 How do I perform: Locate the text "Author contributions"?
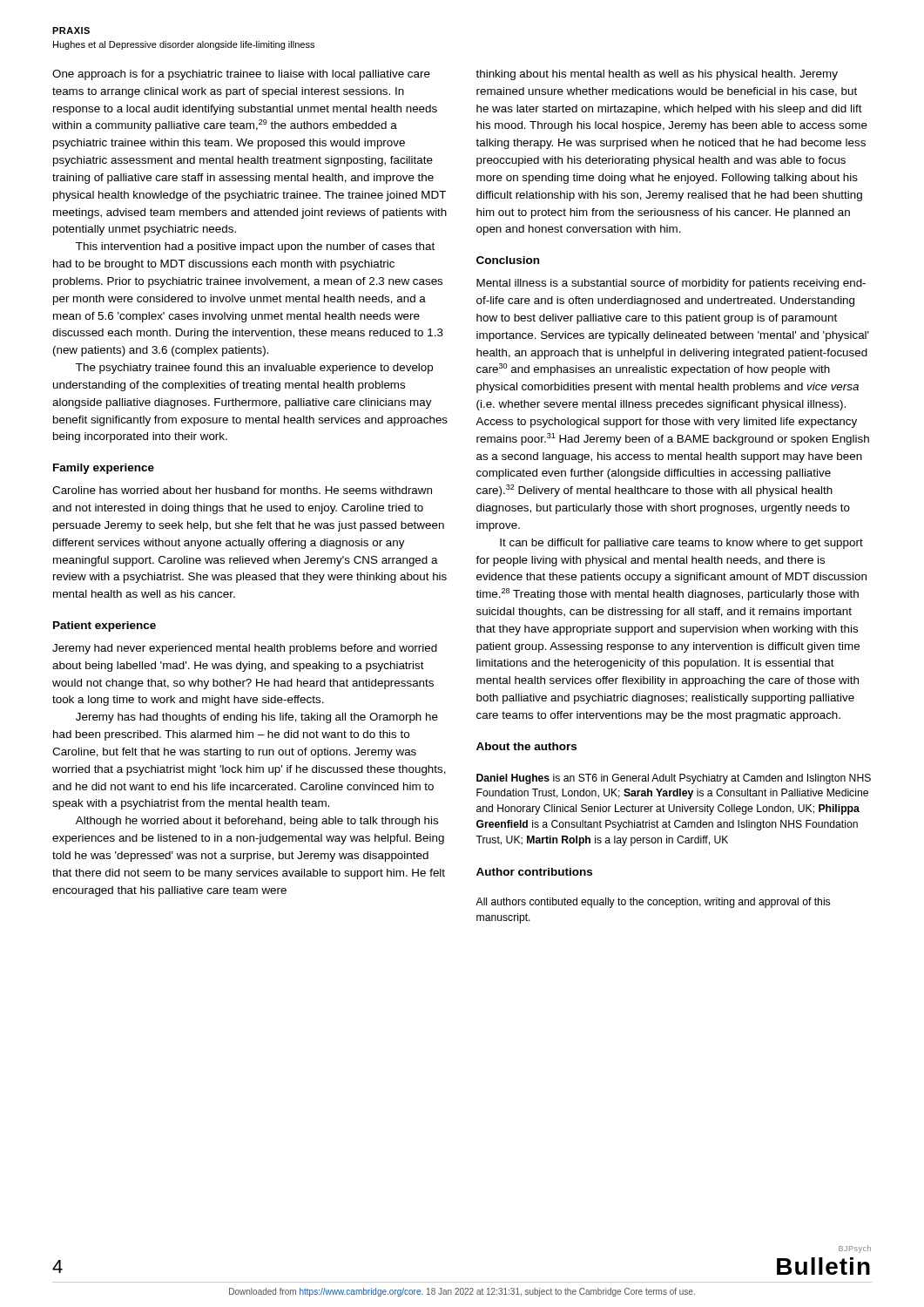coord(534,872)
